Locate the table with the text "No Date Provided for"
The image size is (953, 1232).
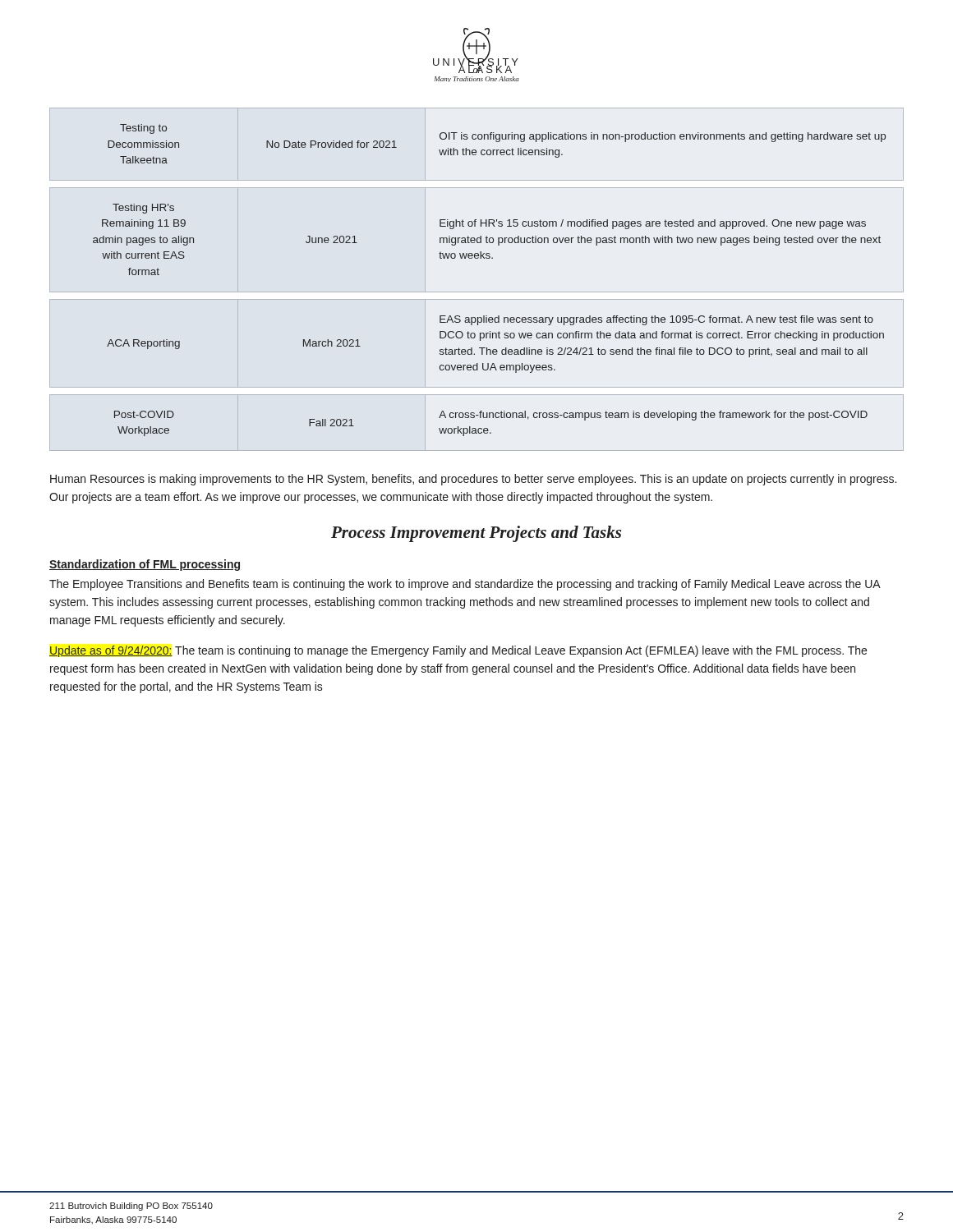tap(476, 279)
